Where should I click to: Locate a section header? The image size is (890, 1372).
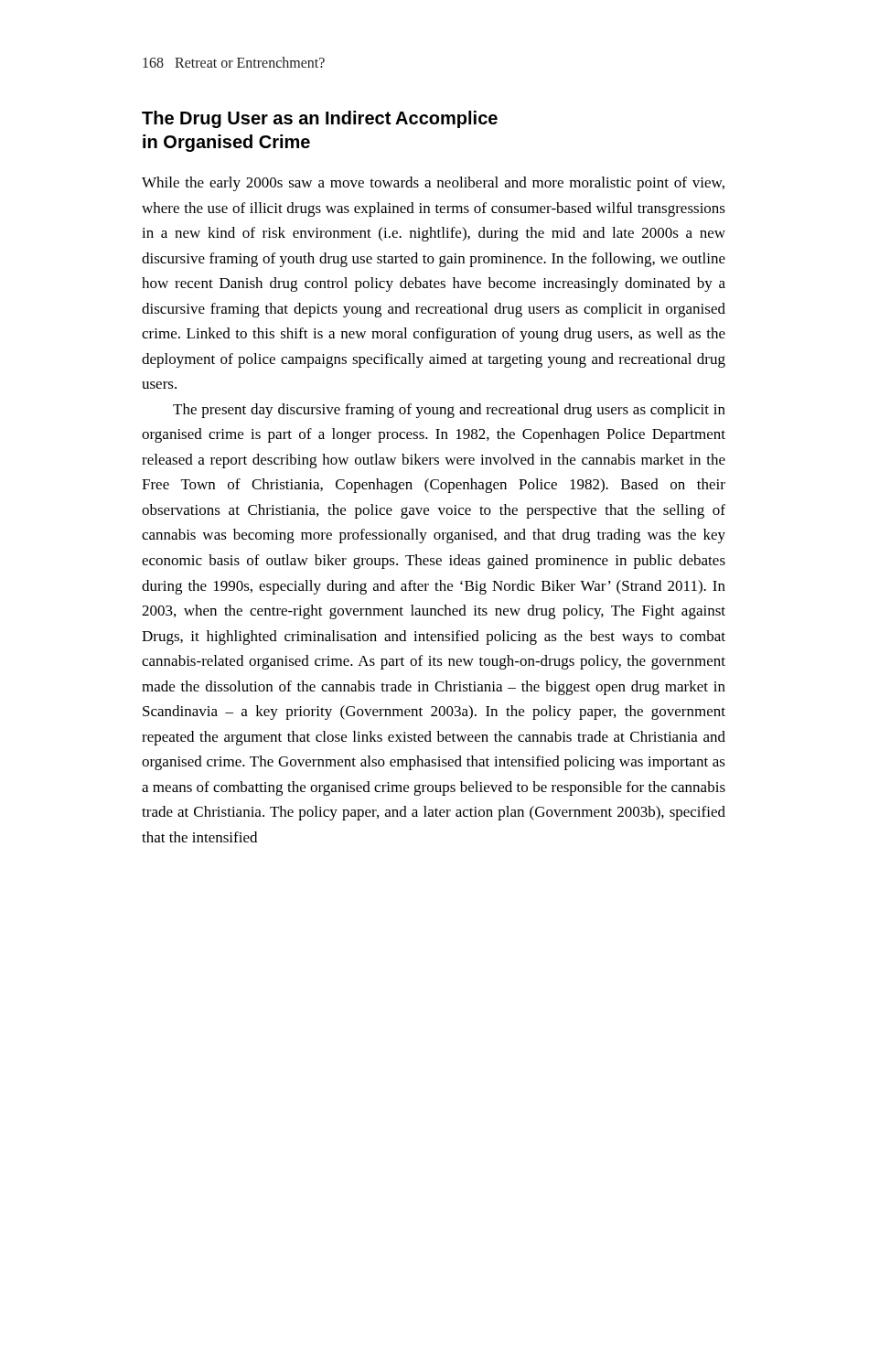pos(320,130)
